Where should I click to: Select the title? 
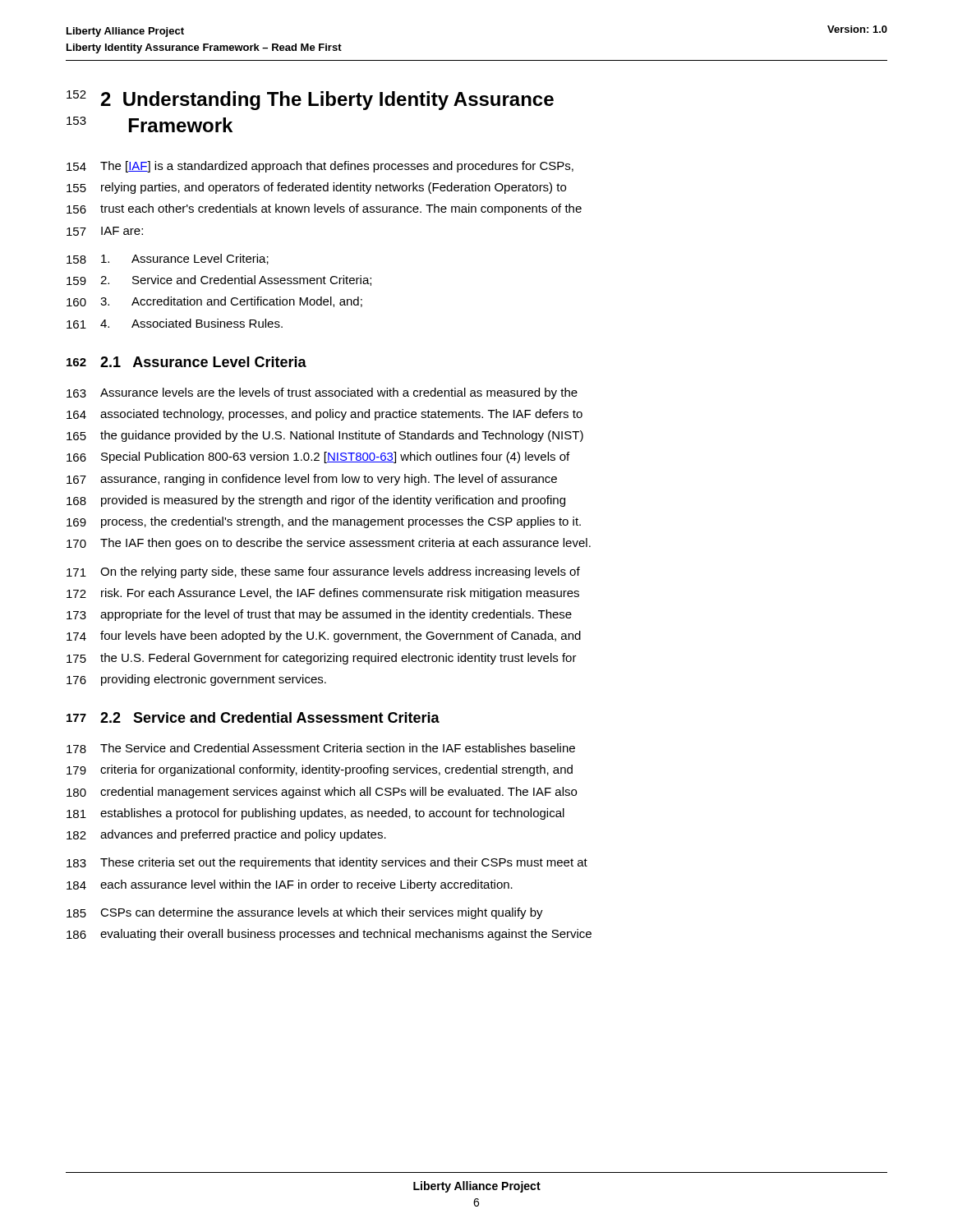pos(476,113)
